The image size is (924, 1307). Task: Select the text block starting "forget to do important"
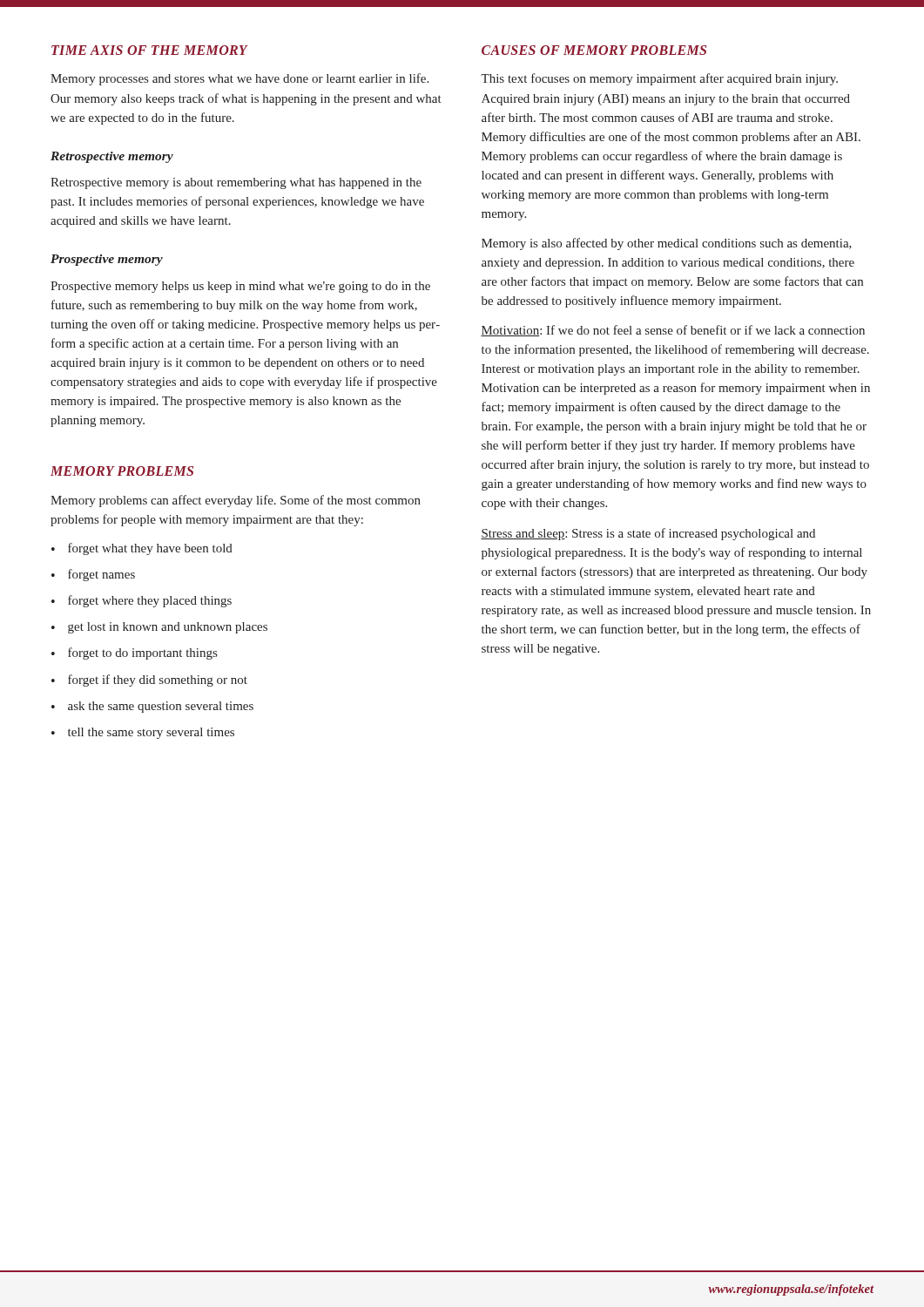pyautogui.click(x=143, y=653)
